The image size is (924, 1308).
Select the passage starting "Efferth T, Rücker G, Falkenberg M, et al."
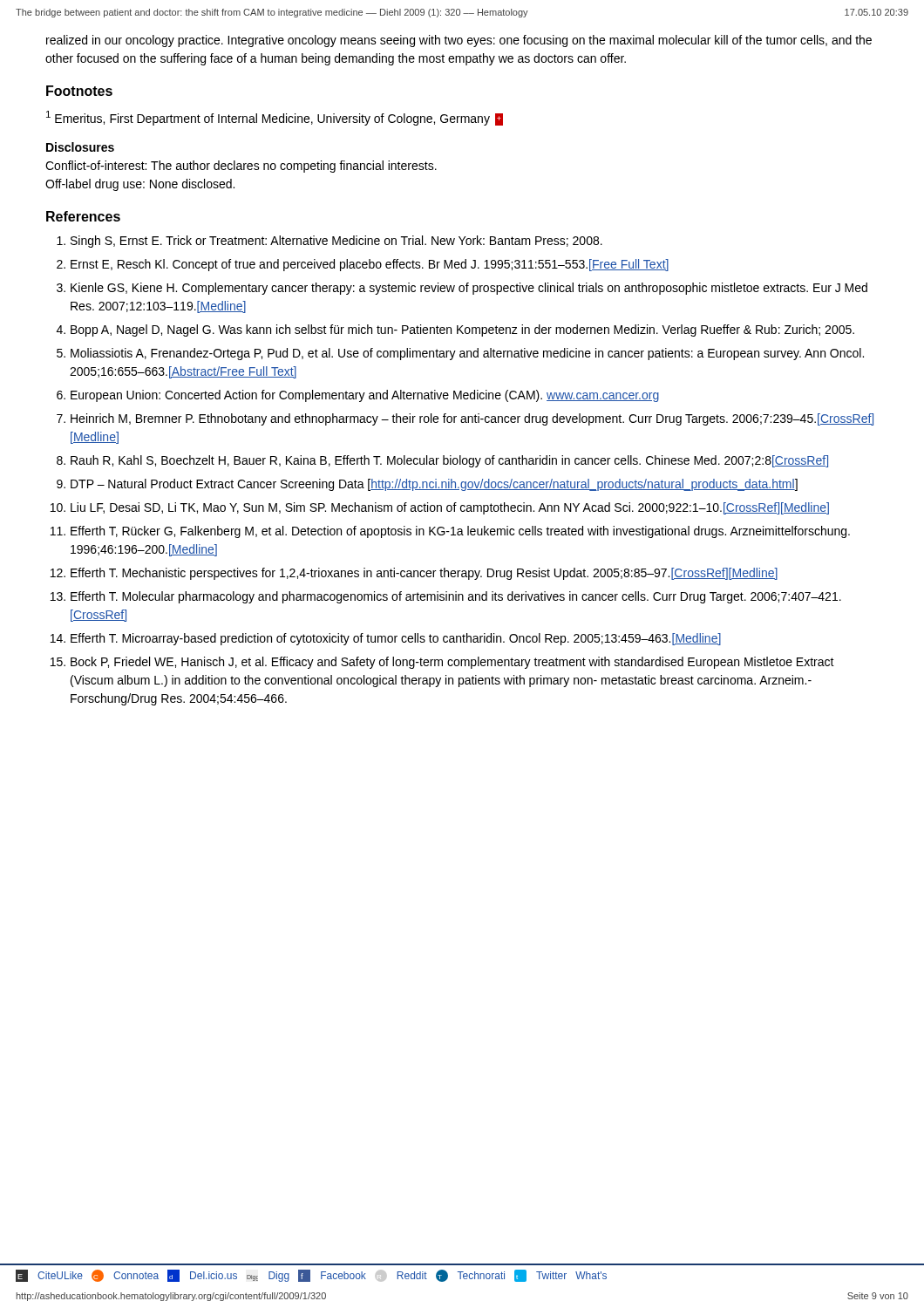click(x=460, y=540)
